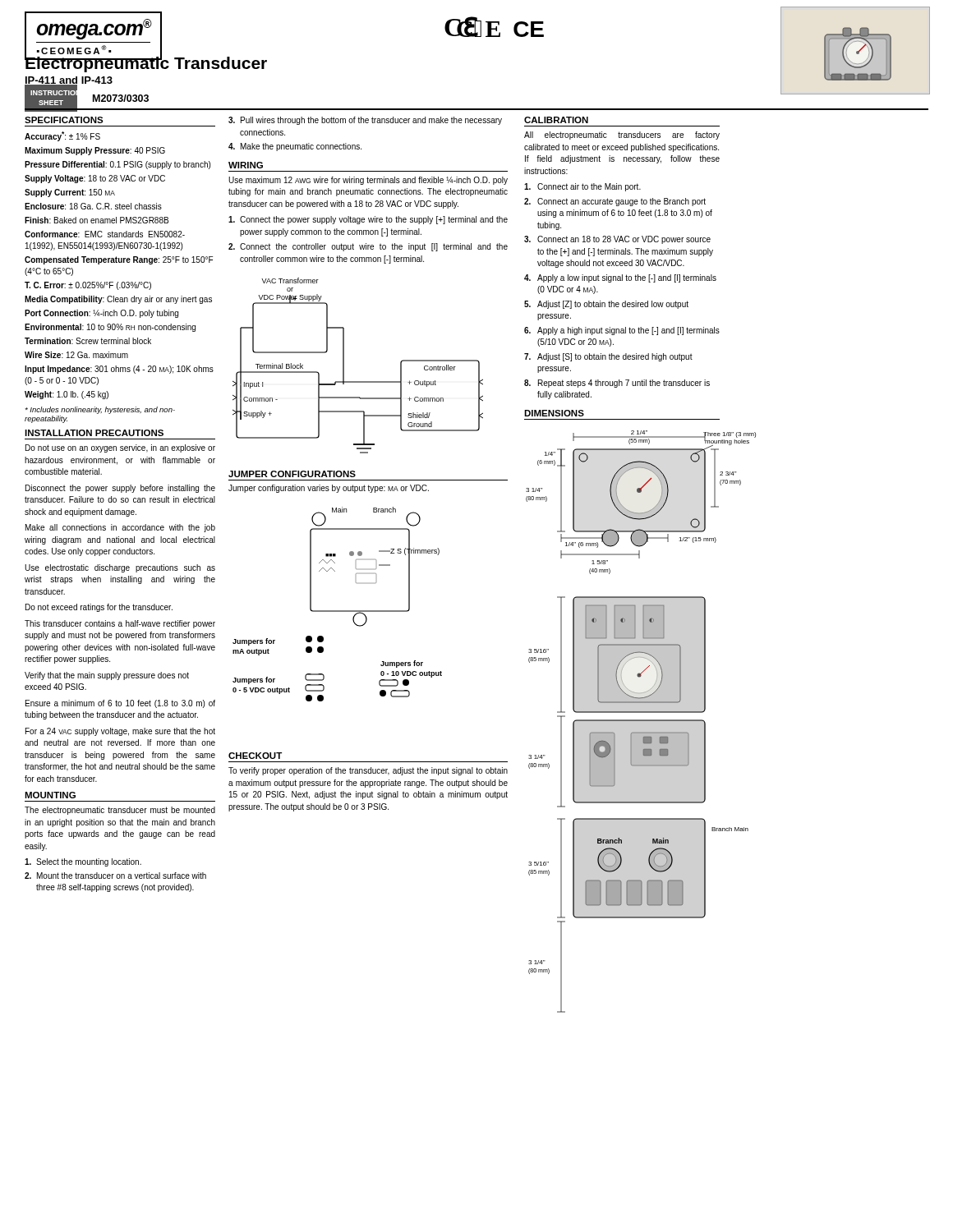Locate the passage starting "5.Adjust [Z] to obtain"
Viewport: 953px width, 1232px height.
(x=622, y=310)
